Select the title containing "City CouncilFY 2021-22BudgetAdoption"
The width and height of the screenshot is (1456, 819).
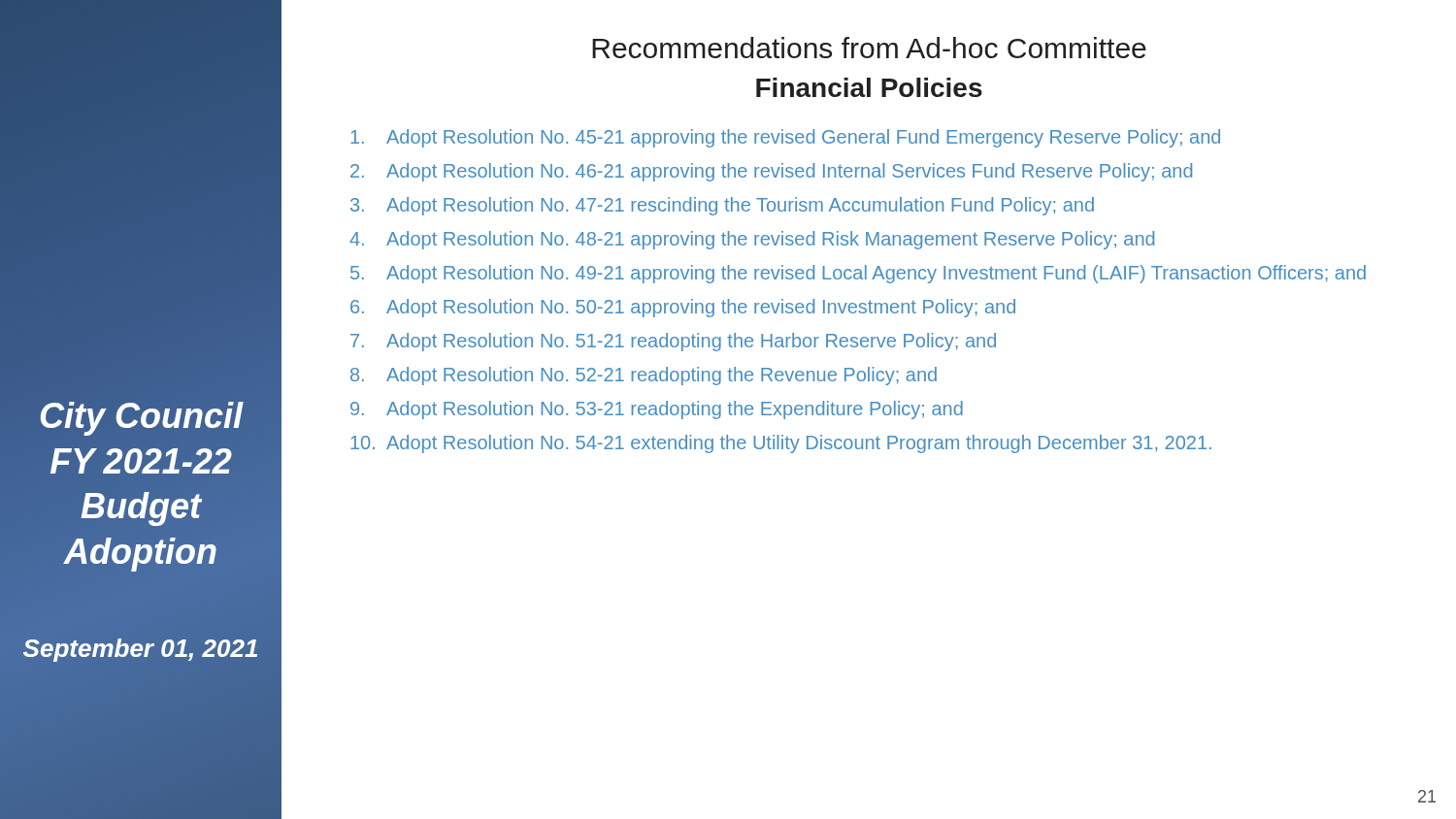click(x=141, y=484)
